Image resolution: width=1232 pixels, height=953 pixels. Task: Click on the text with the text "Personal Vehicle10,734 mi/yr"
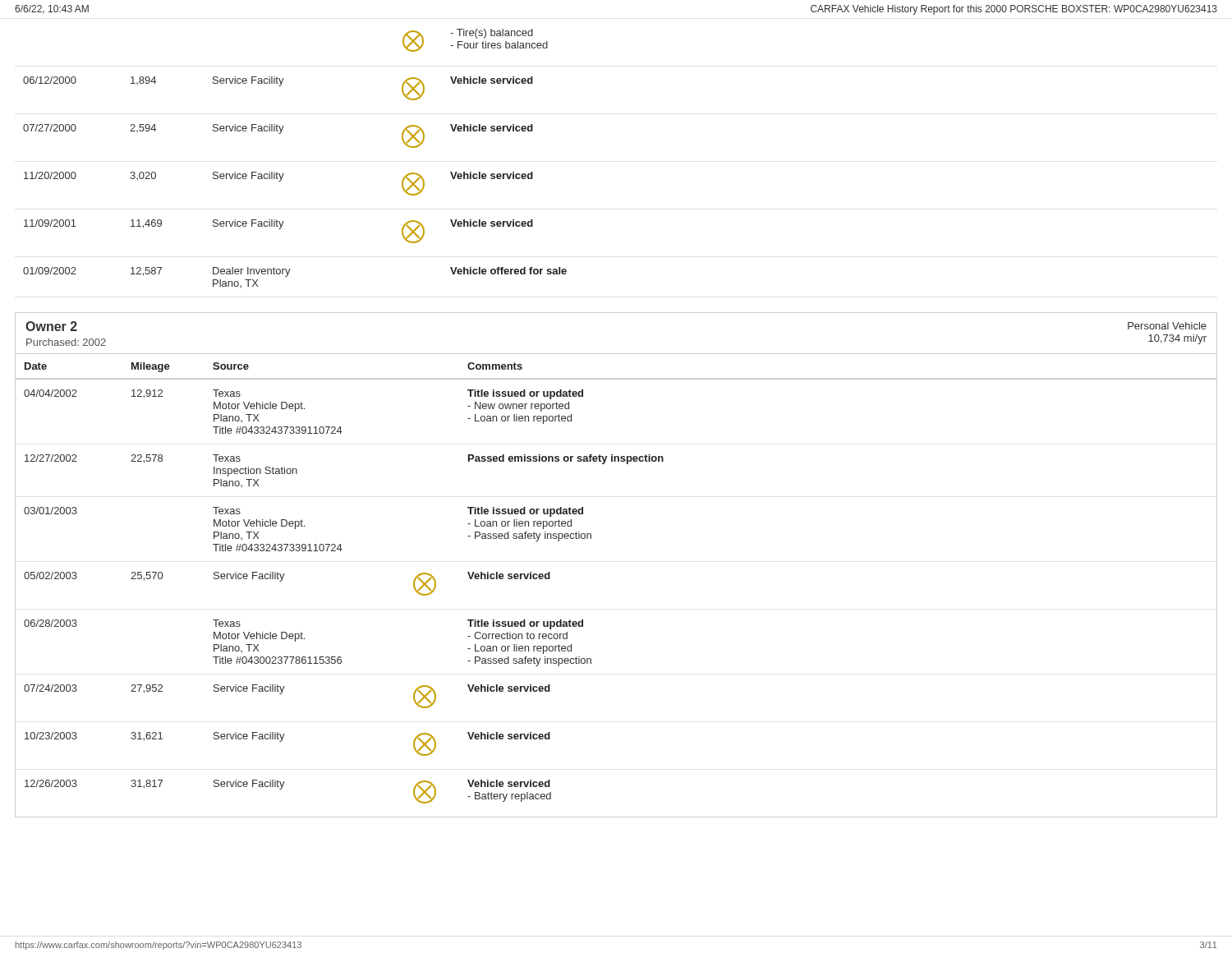pyautogui.click(x=1167, y=332)
